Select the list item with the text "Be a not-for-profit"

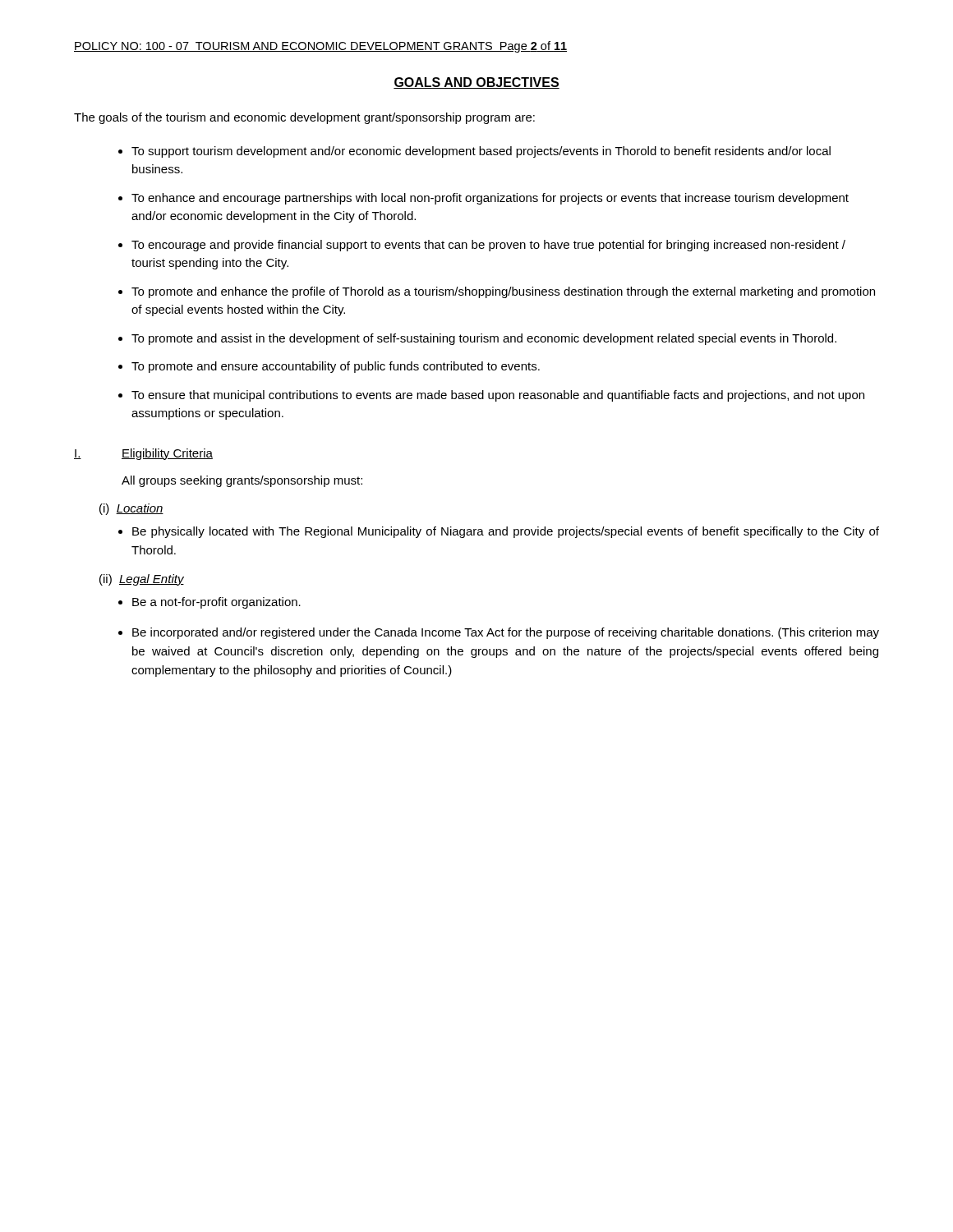[x=216, y=601]
